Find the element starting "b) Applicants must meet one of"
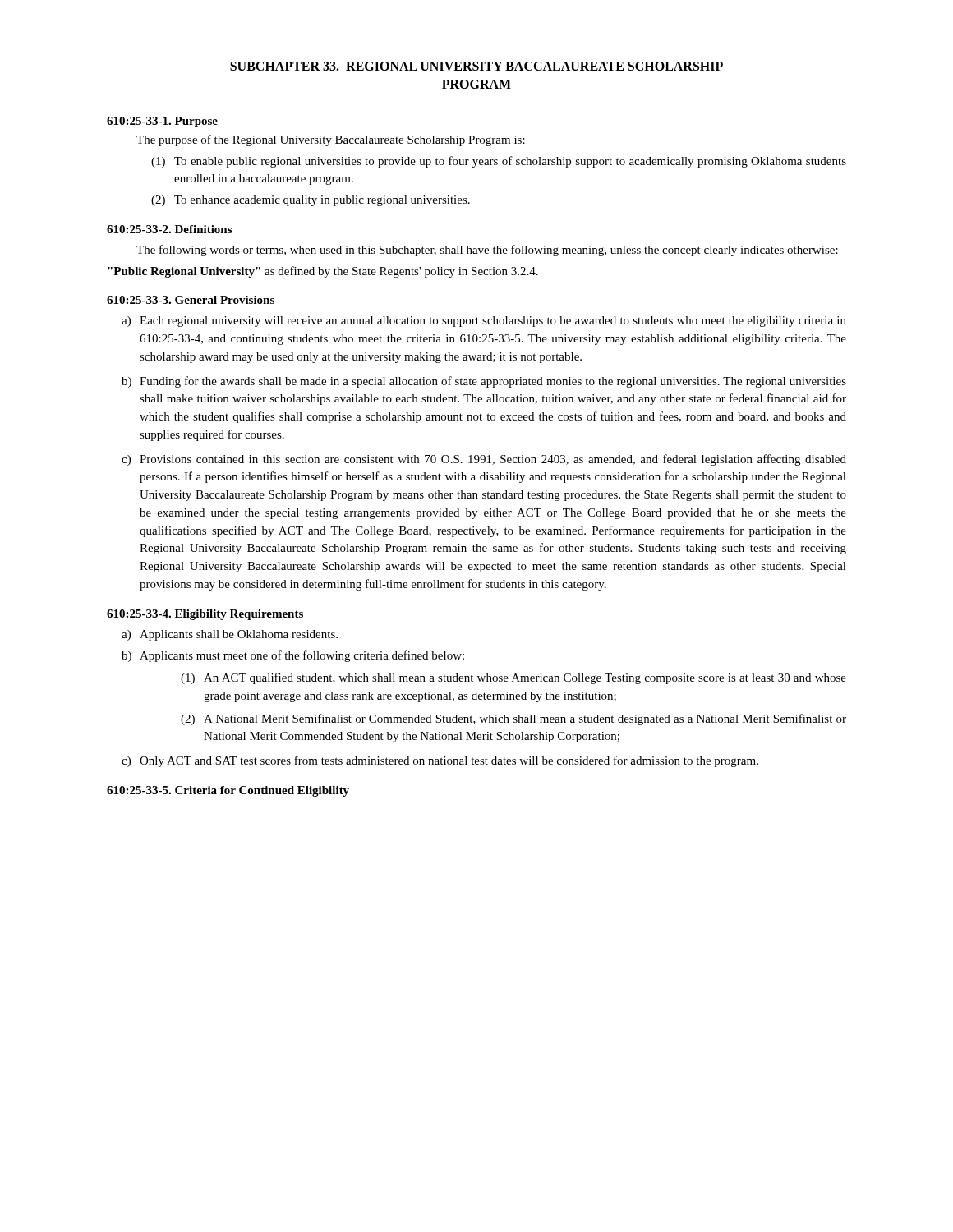The height and width of the screenshot is (1232, 953). (293, 656)
